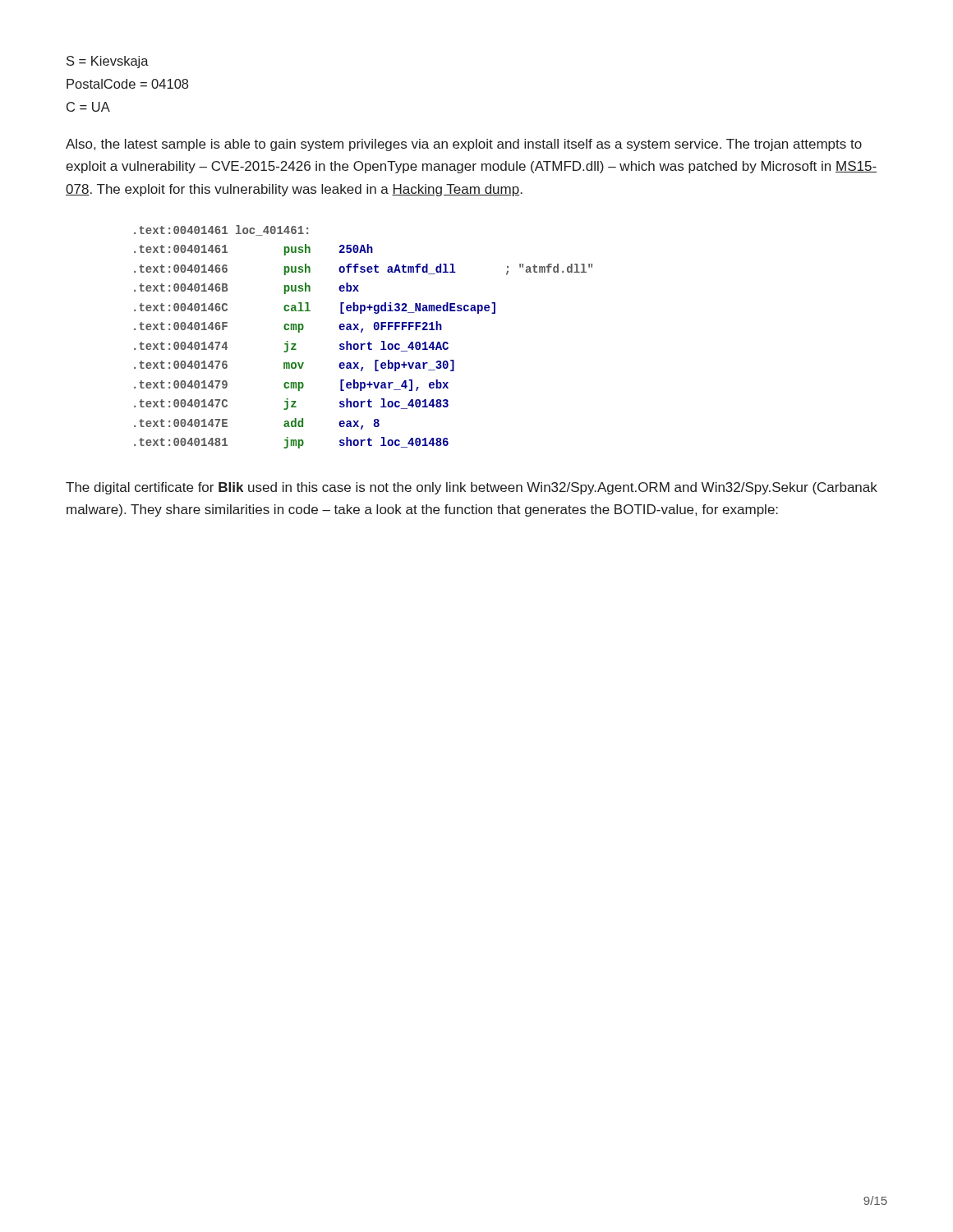This screenshot has height=1232, width=953.
Task: Navigate to the element starting "S = Kievskaja PostalCode ="
Action: click(x=127, y=84)
